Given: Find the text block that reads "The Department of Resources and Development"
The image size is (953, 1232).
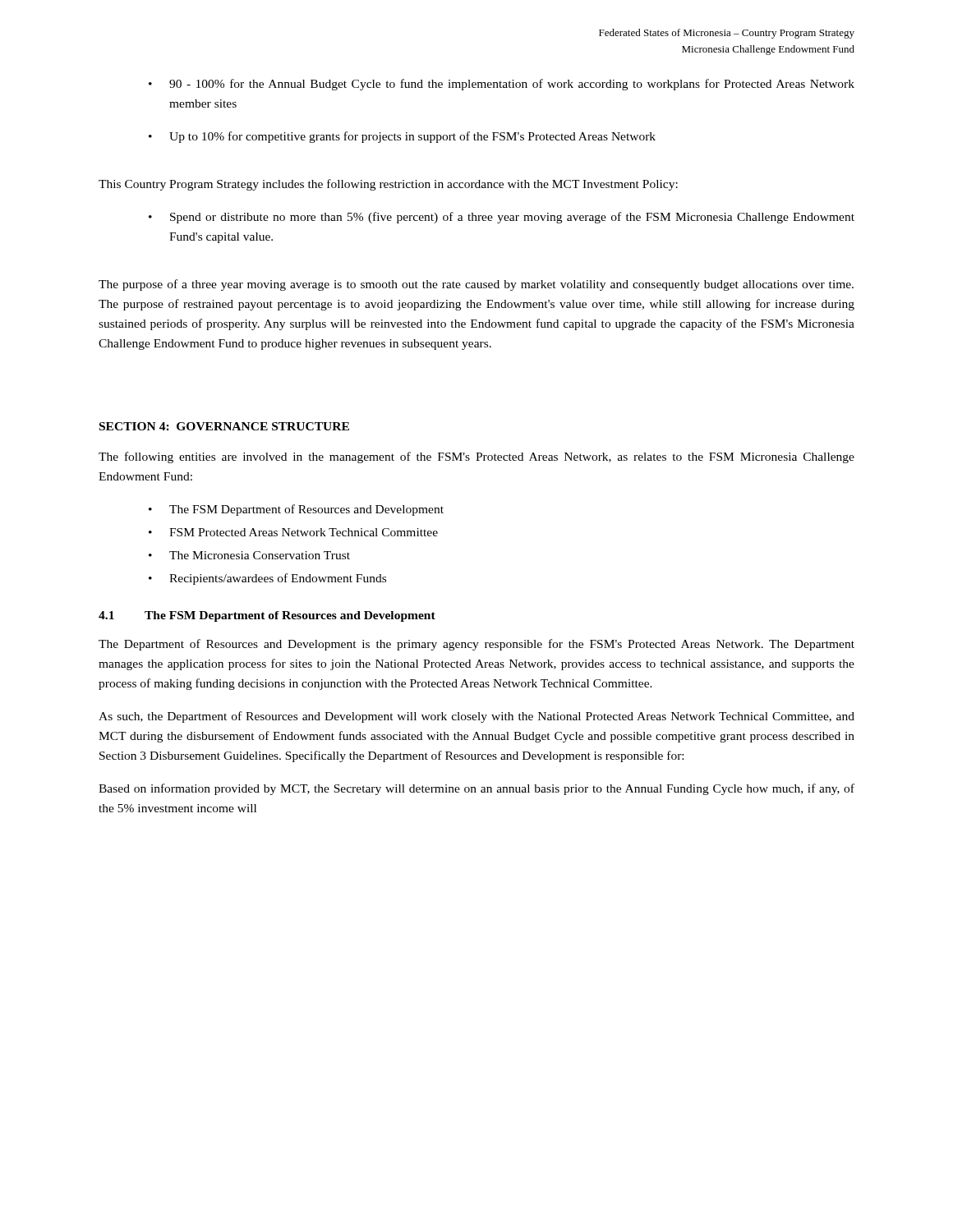Looking at the screenshot, I should tap(476, 663).
